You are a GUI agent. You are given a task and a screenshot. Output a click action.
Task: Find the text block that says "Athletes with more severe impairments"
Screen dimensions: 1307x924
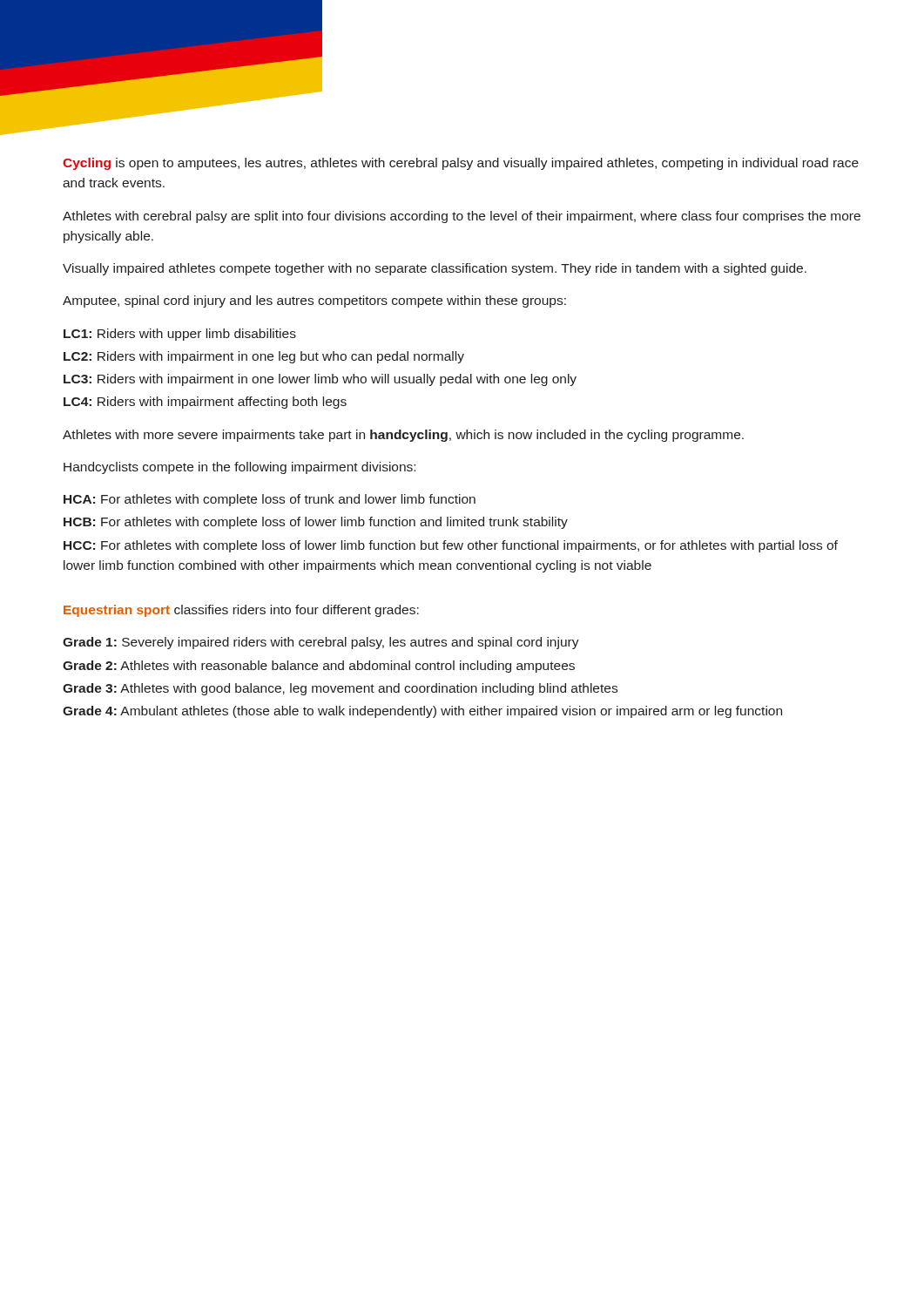[x=404, y=434]
